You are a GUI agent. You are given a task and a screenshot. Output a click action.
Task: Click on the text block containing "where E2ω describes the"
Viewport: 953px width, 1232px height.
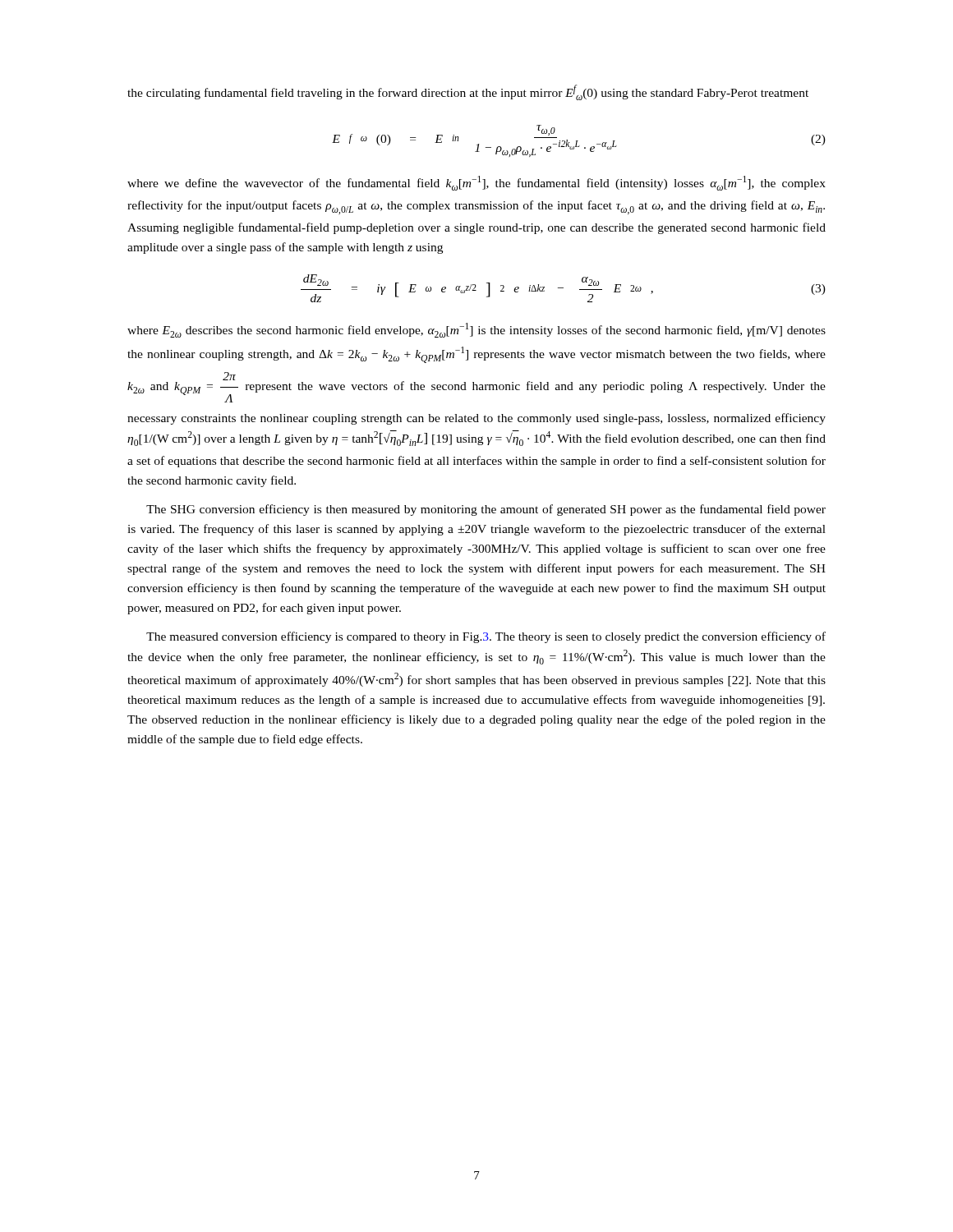pyautogui.click(x=476, y=405)
